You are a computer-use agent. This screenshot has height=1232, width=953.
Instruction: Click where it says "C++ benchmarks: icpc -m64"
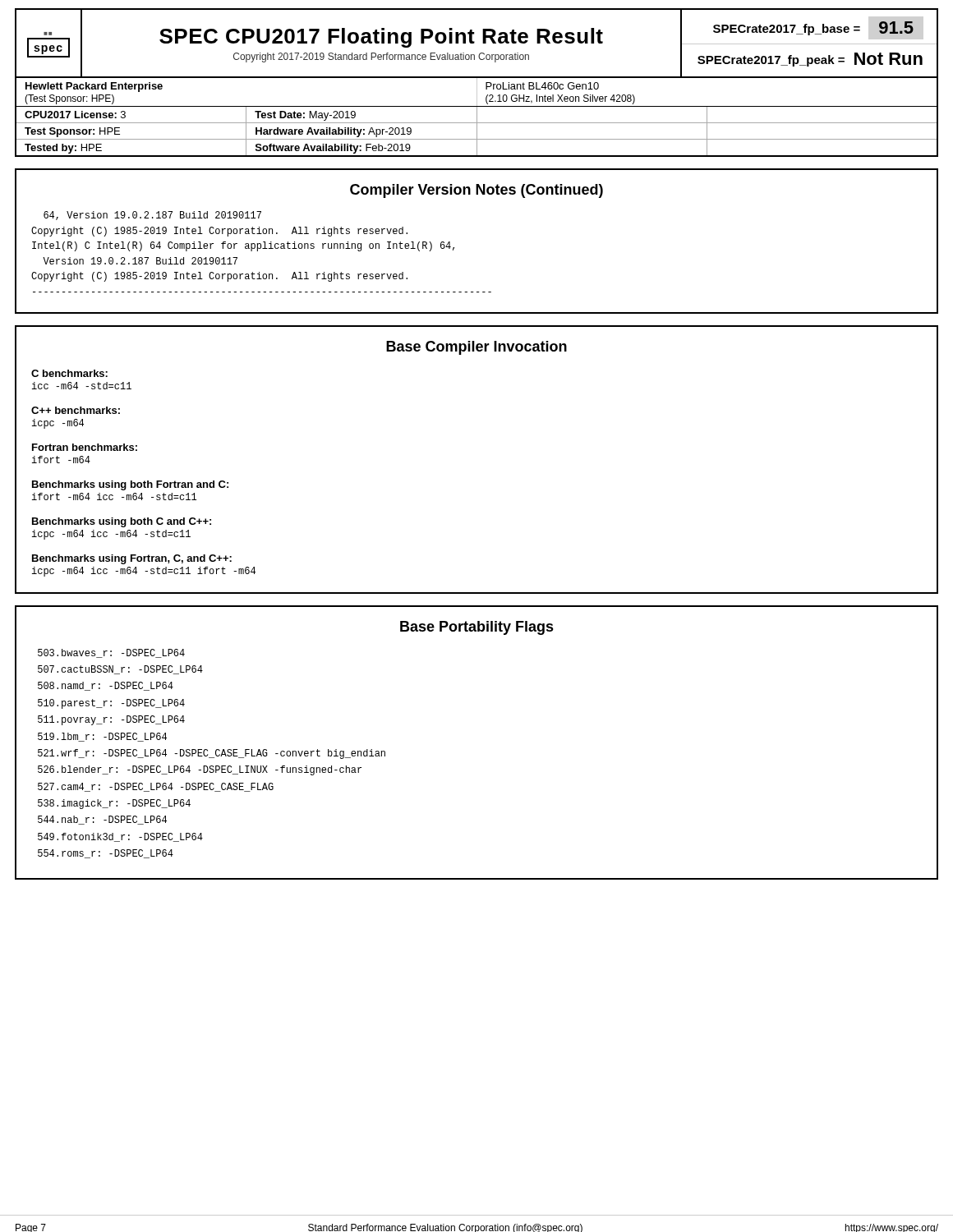click(76, 410)
